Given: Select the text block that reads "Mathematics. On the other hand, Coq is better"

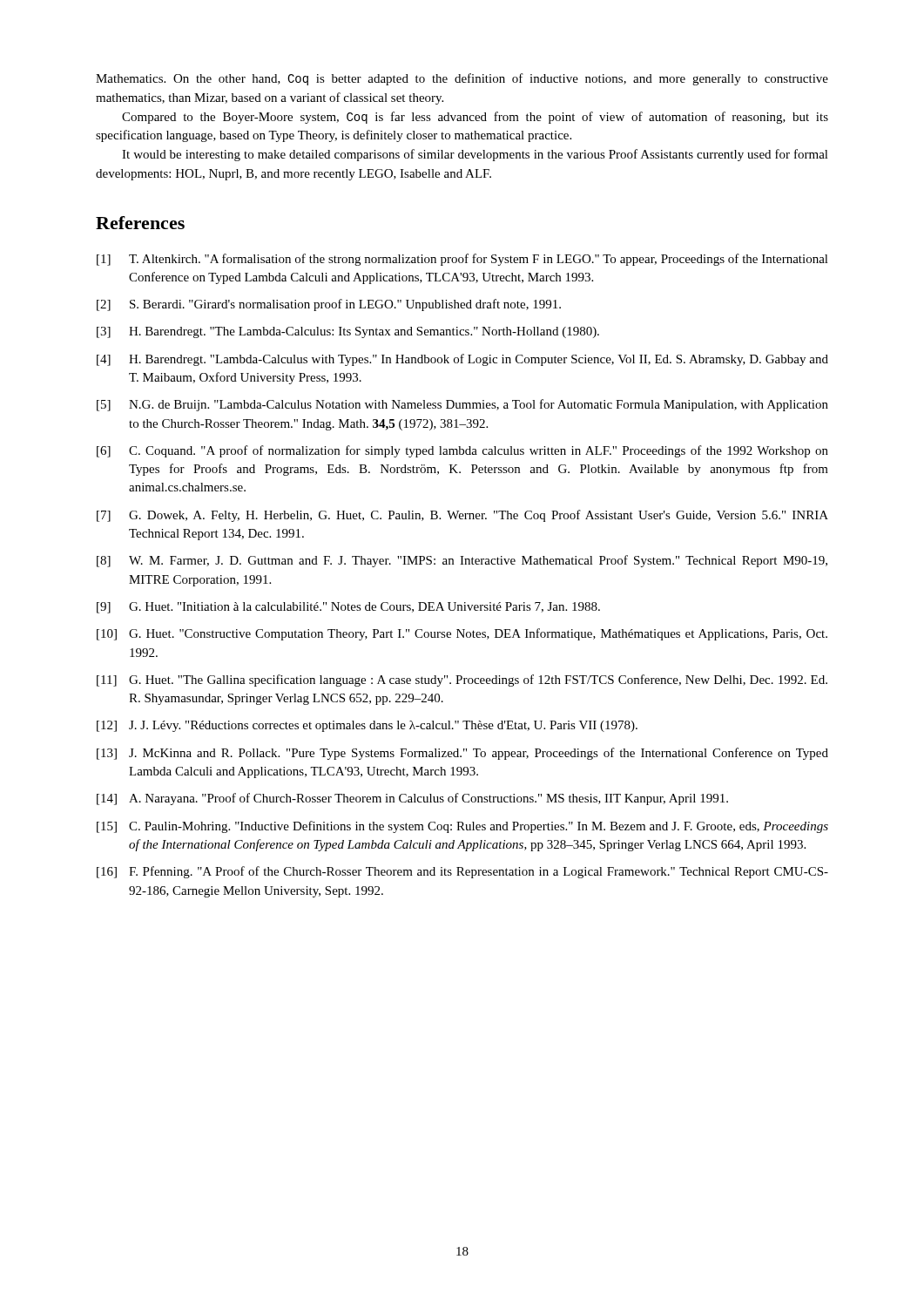Looking at the screenshot, I should 462,127.
